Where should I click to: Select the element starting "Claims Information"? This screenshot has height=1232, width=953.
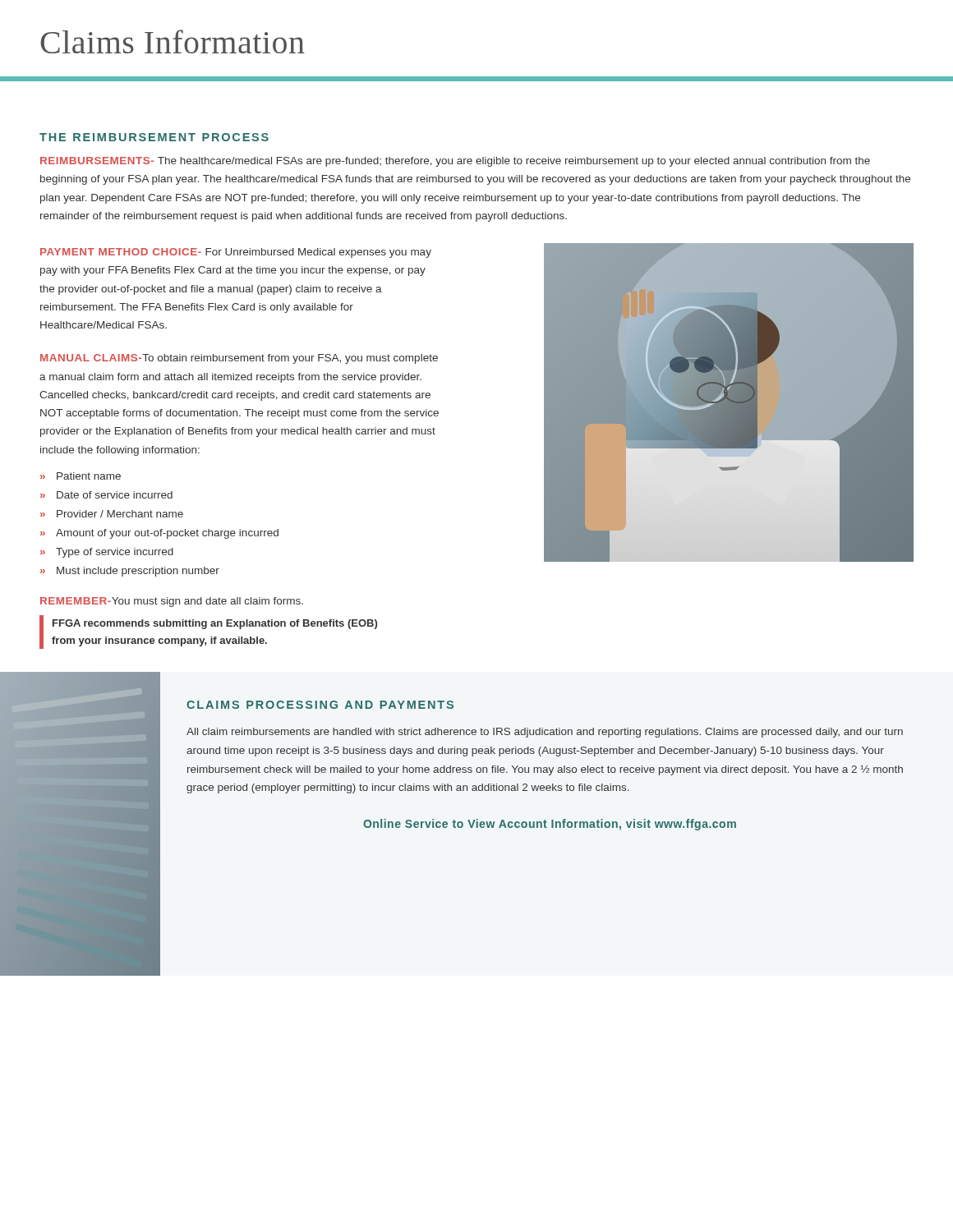(x=172, y=42)
